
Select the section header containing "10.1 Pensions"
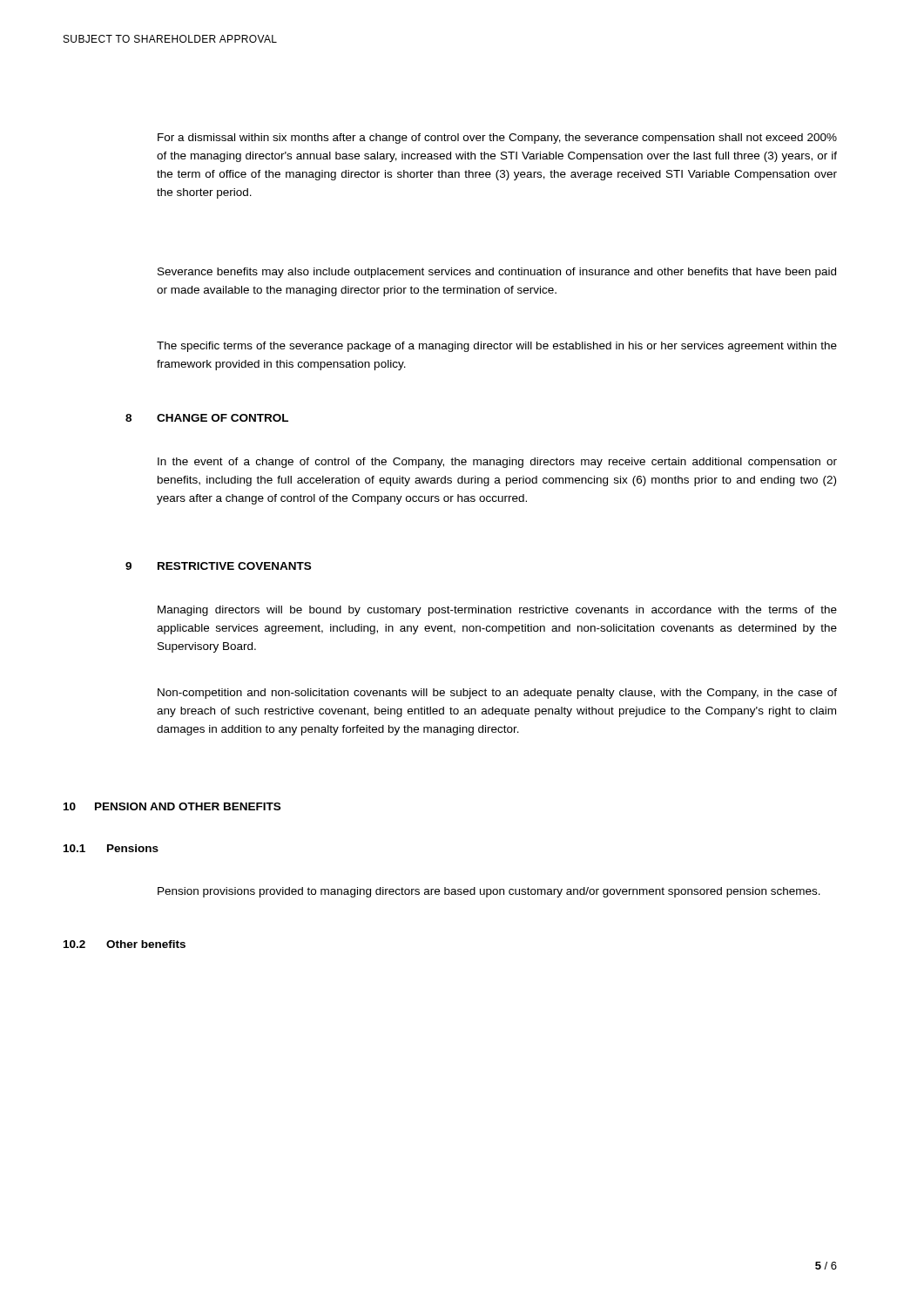click(111, 848)
